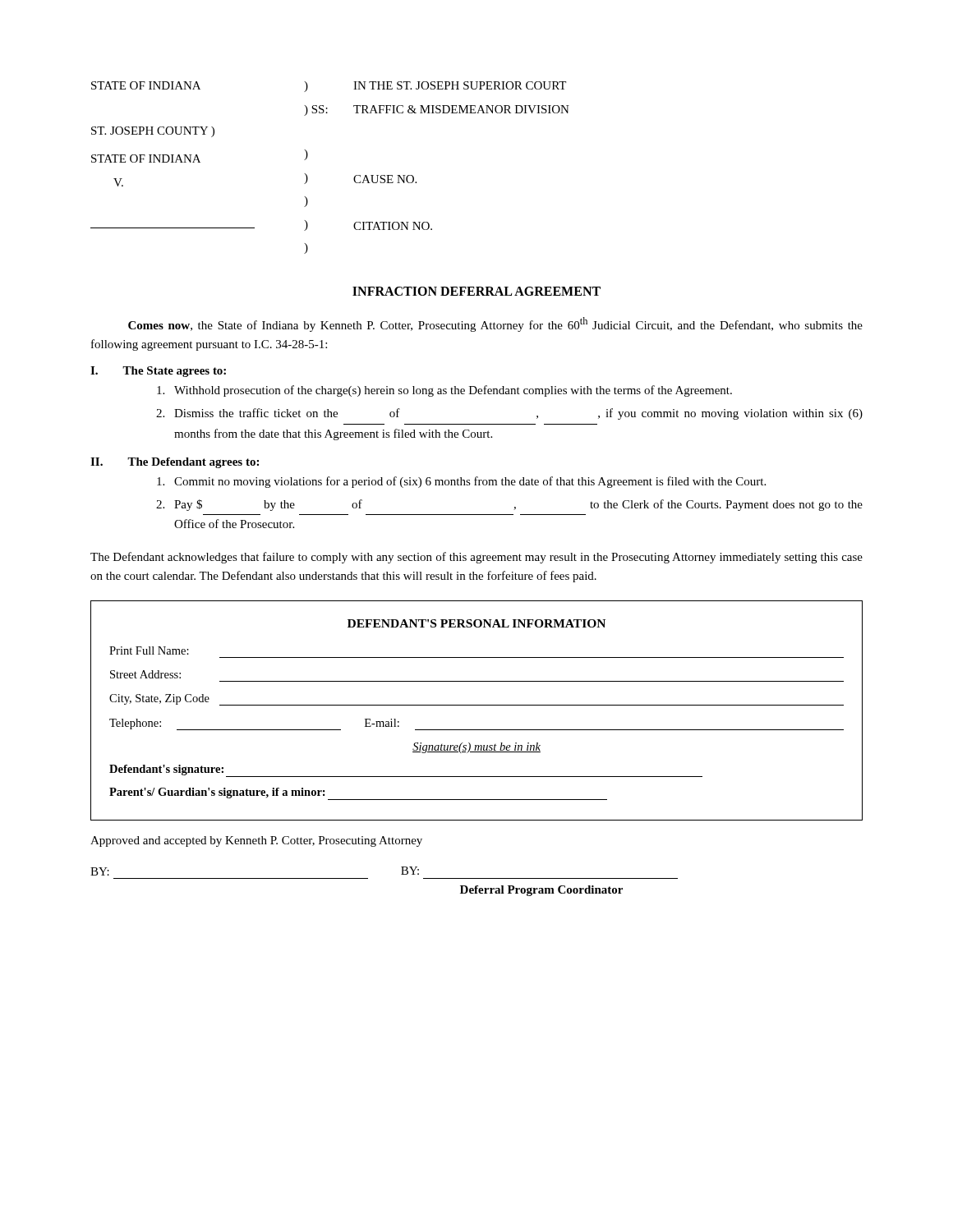Locate the passage starting "2. Dismiss the traffic ticket on the"
The image size is (953, 1232).
tap(509, 424)
